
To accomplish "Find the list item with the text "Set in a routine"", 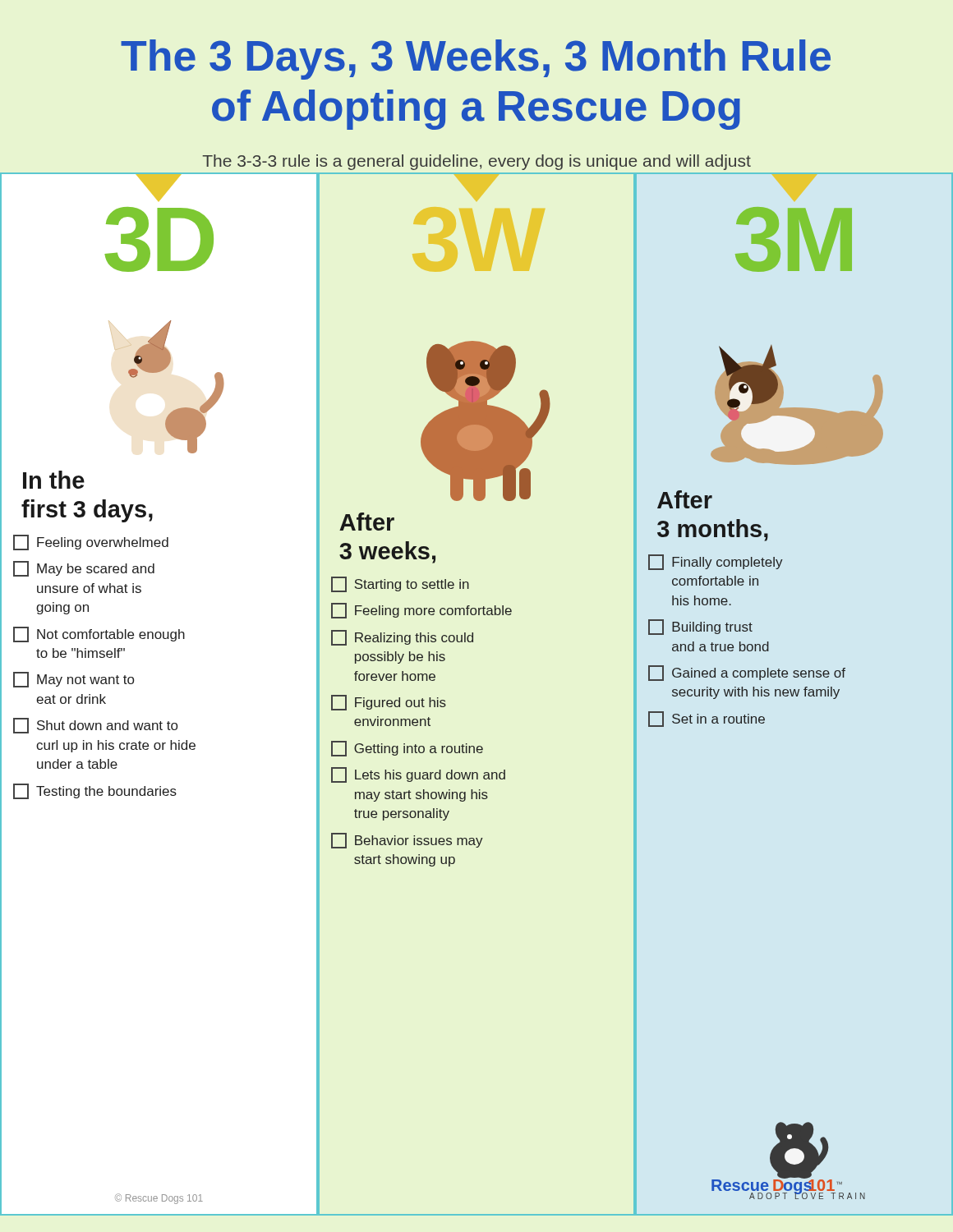I will 707,719.
